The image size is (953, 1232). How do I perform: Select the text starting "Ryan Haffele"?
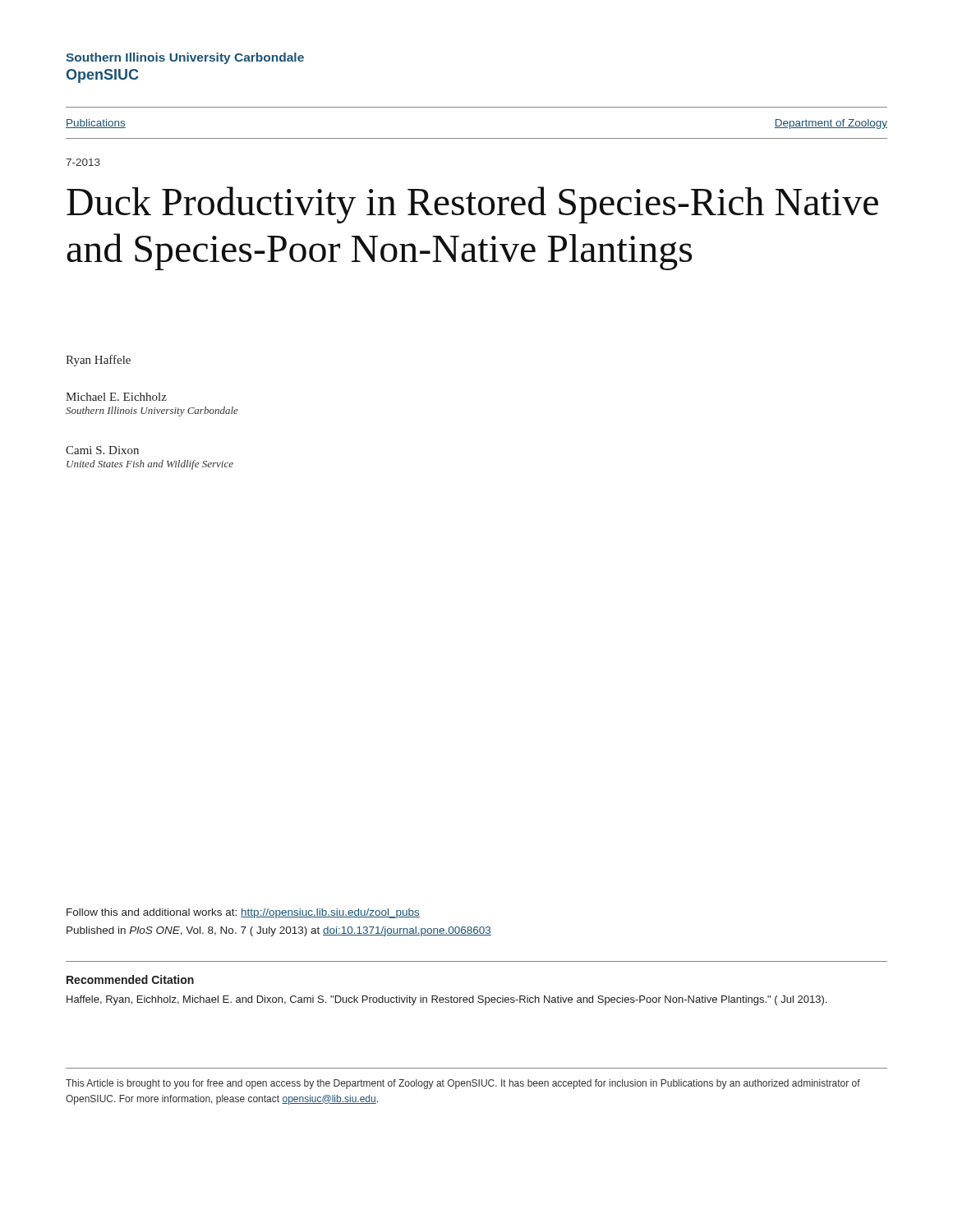click(98, 360)
